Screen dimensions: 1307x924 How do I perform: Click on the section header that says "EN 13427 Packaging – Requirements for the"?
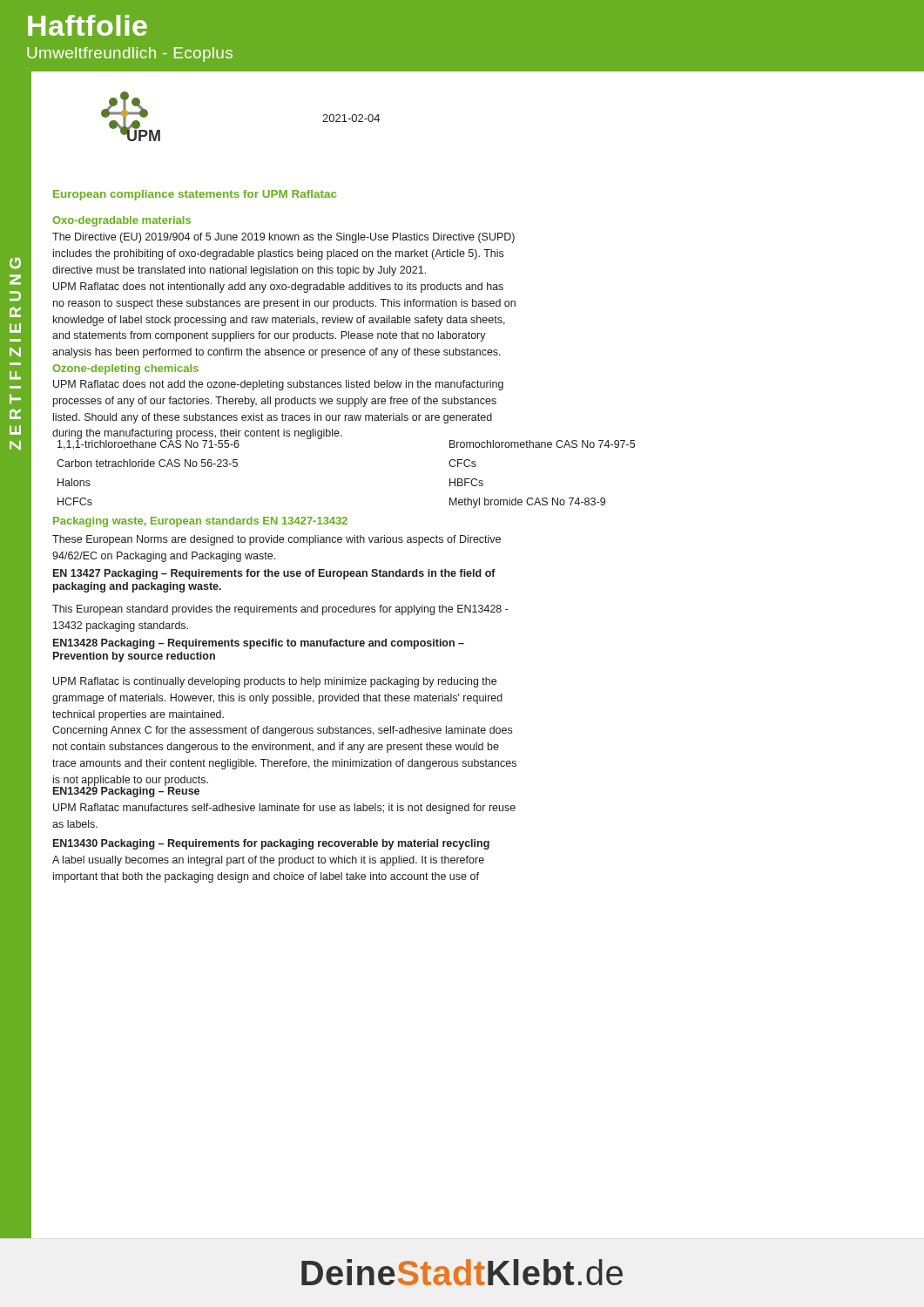point(274,580)
